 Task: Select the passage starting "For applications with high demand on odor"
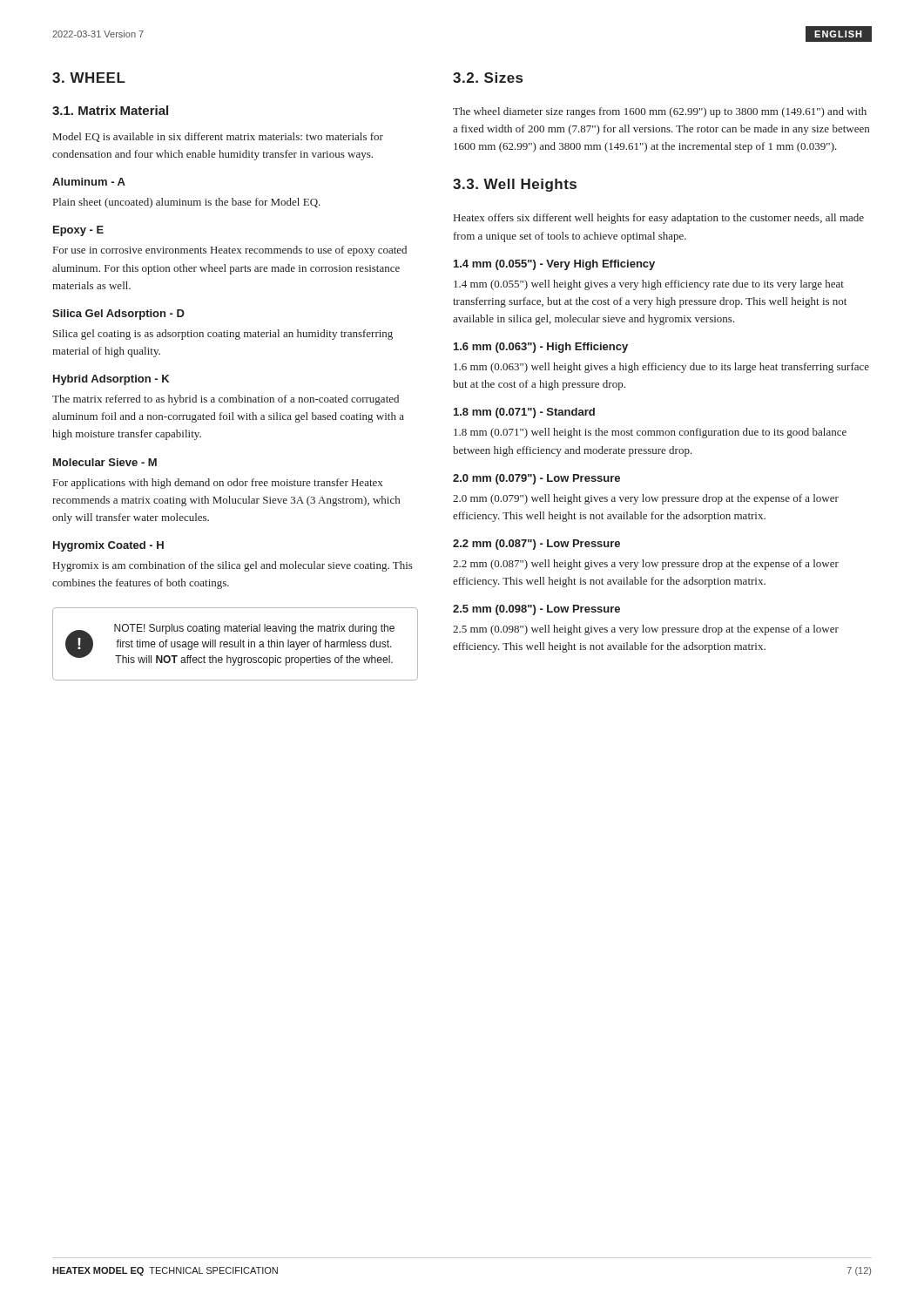click(x=226, y=499)
